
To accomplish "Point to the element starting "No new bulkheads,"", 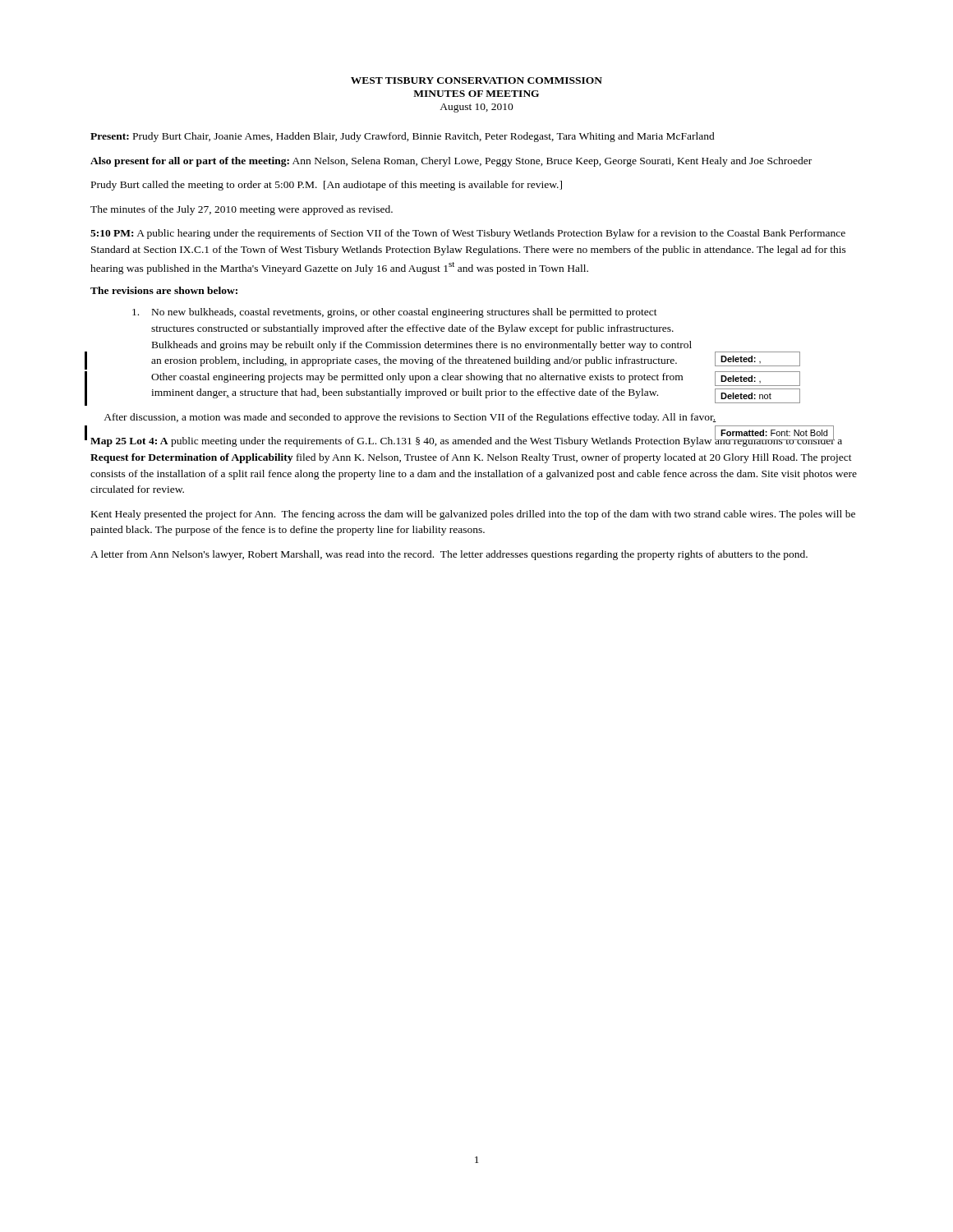I will [x=417, y=352].
